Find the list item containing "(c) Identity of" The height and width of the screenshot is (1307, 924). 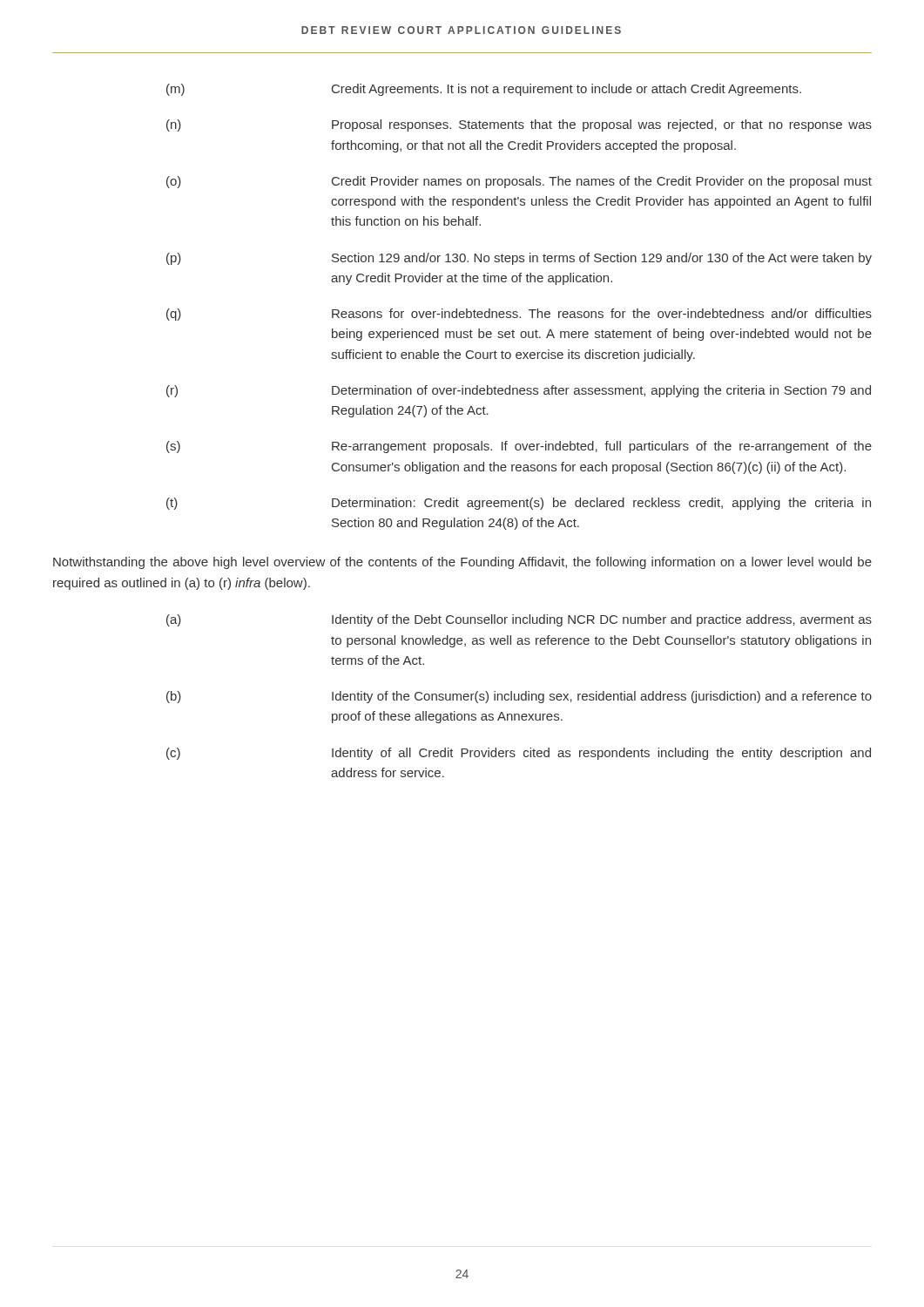(462, 762)
